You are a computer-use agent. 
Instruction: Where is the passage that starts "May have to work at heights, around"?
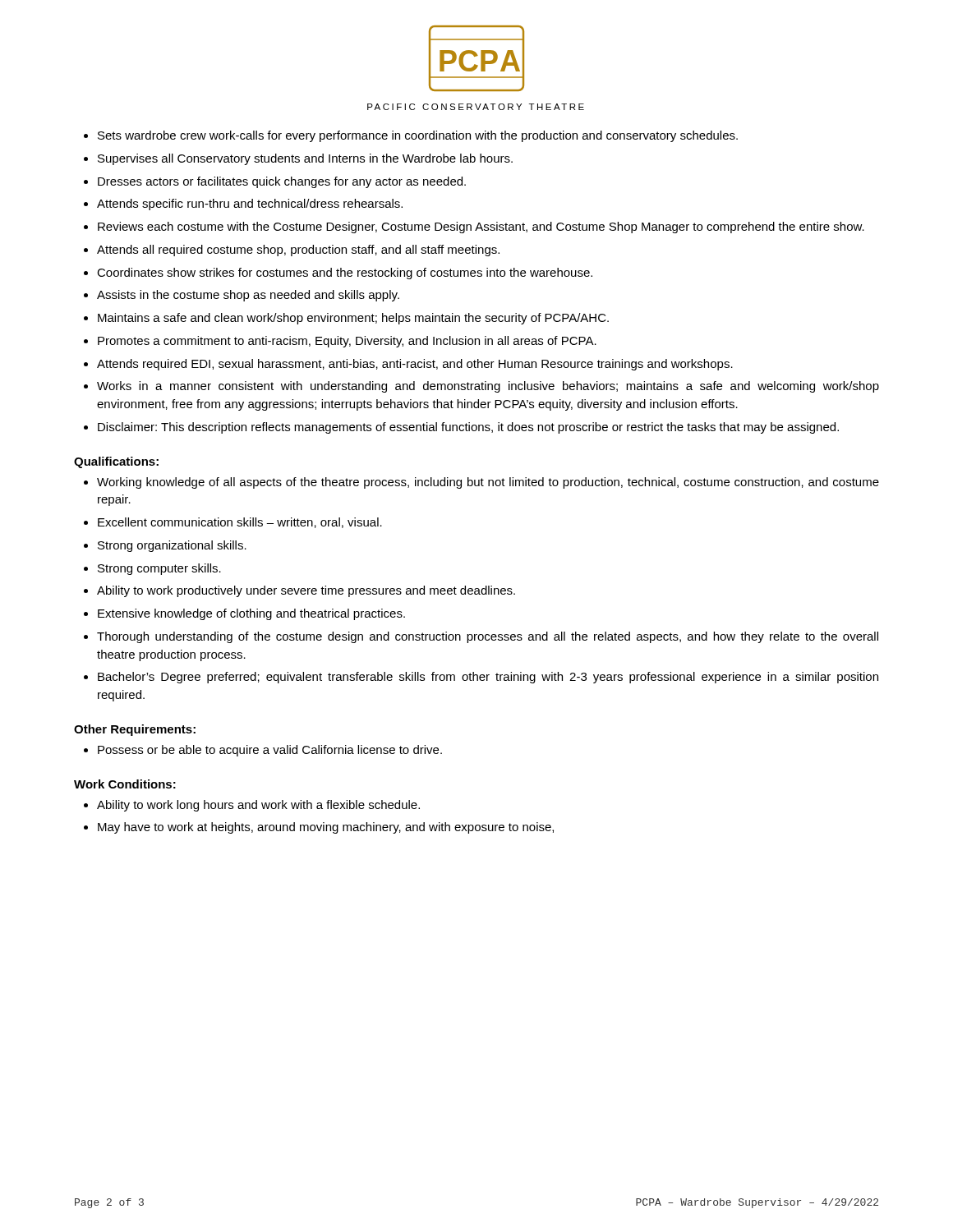(x=326, y=827)
